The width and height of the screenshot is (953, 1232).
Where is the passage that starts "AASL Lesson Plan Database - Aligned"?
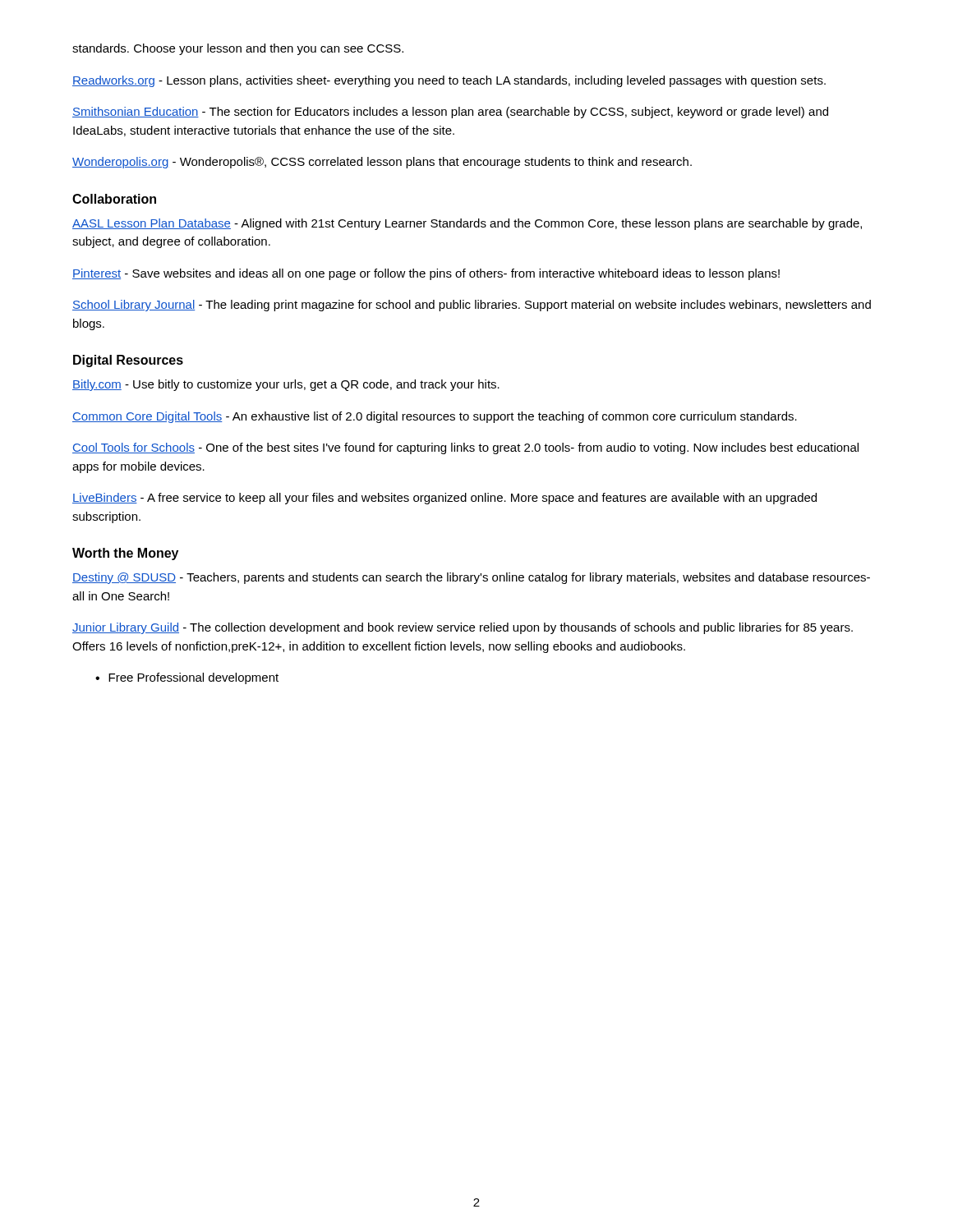(x=476, y=232)
